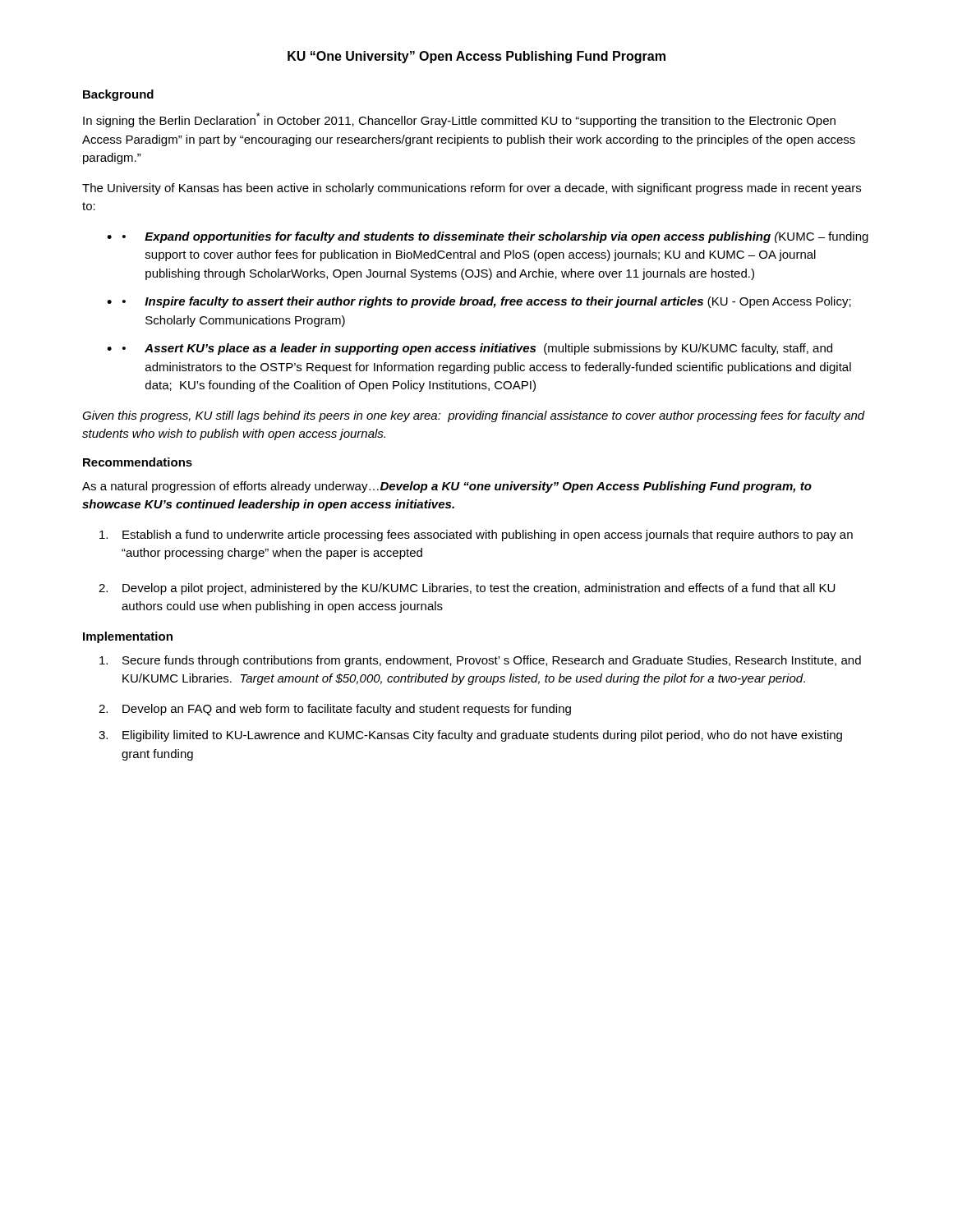This screenshot has height=1232, width=953.
Task: Locate the text block starting "3. Eligibility limited to"
Action: point(485,744)
